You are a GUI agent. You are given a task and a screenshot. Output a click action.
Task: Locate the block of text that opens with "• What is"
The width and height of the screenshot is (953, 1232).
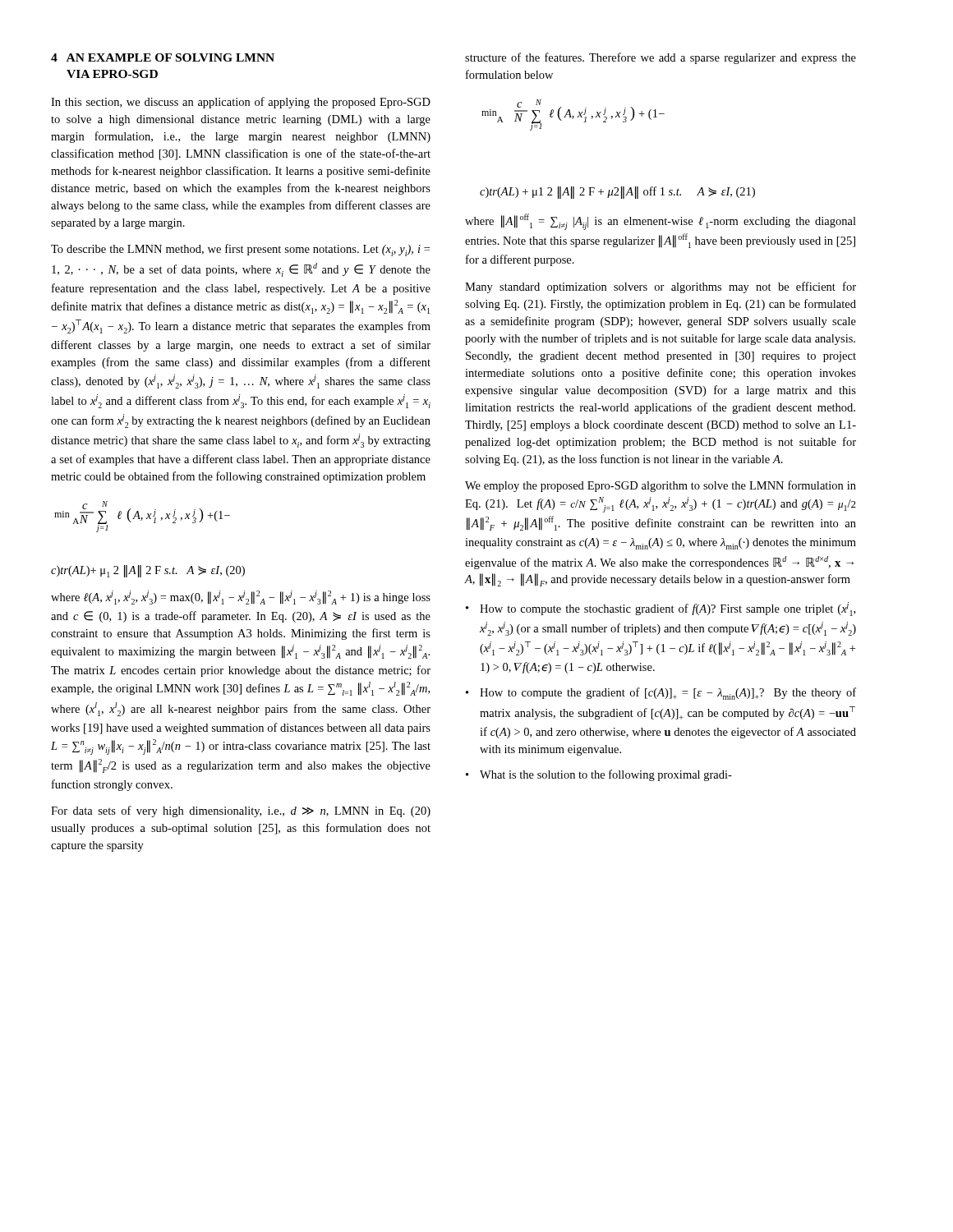point(661,775)
